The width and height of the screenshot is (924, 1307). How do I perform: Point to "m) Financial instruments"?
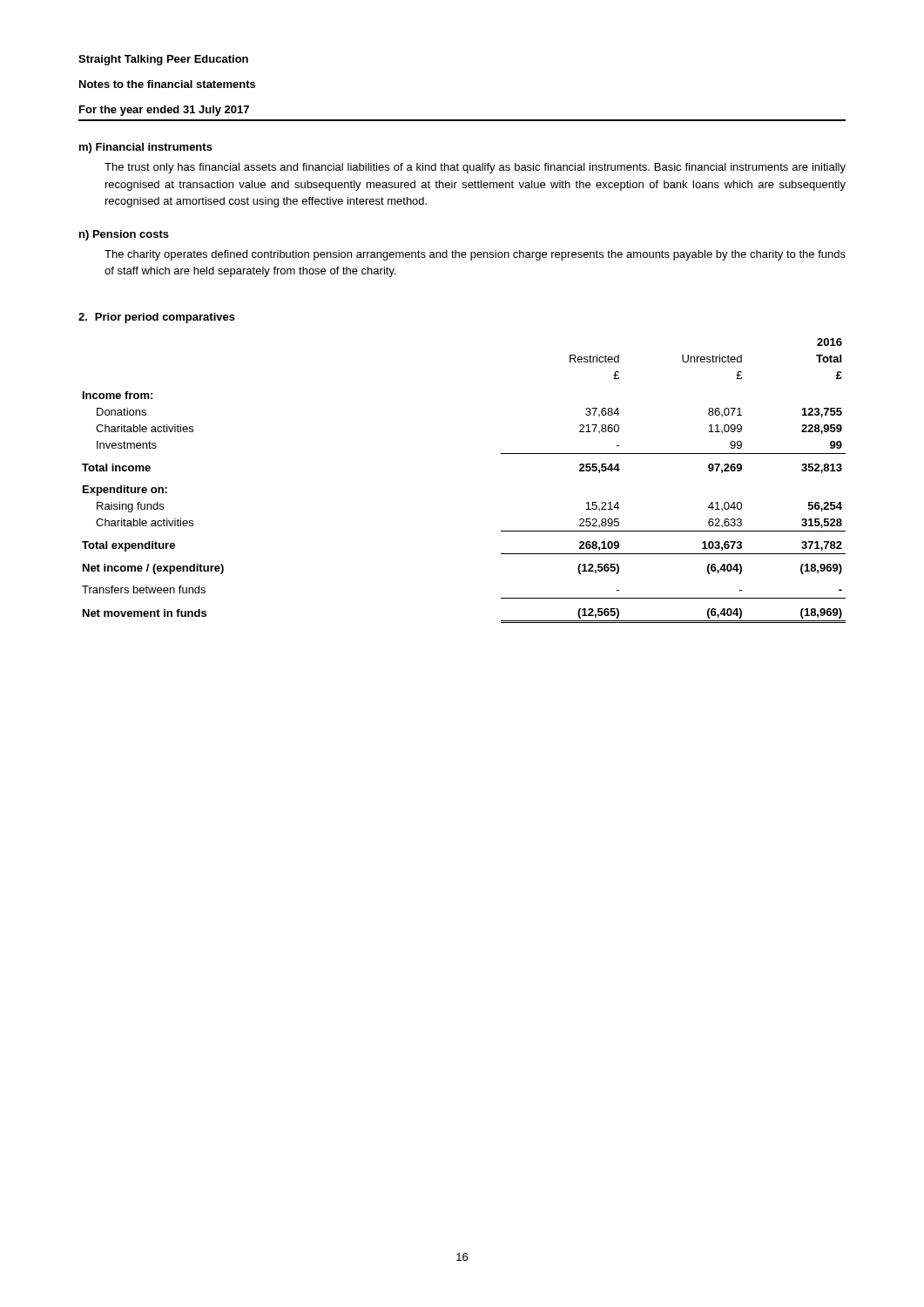tap(145, 147)
